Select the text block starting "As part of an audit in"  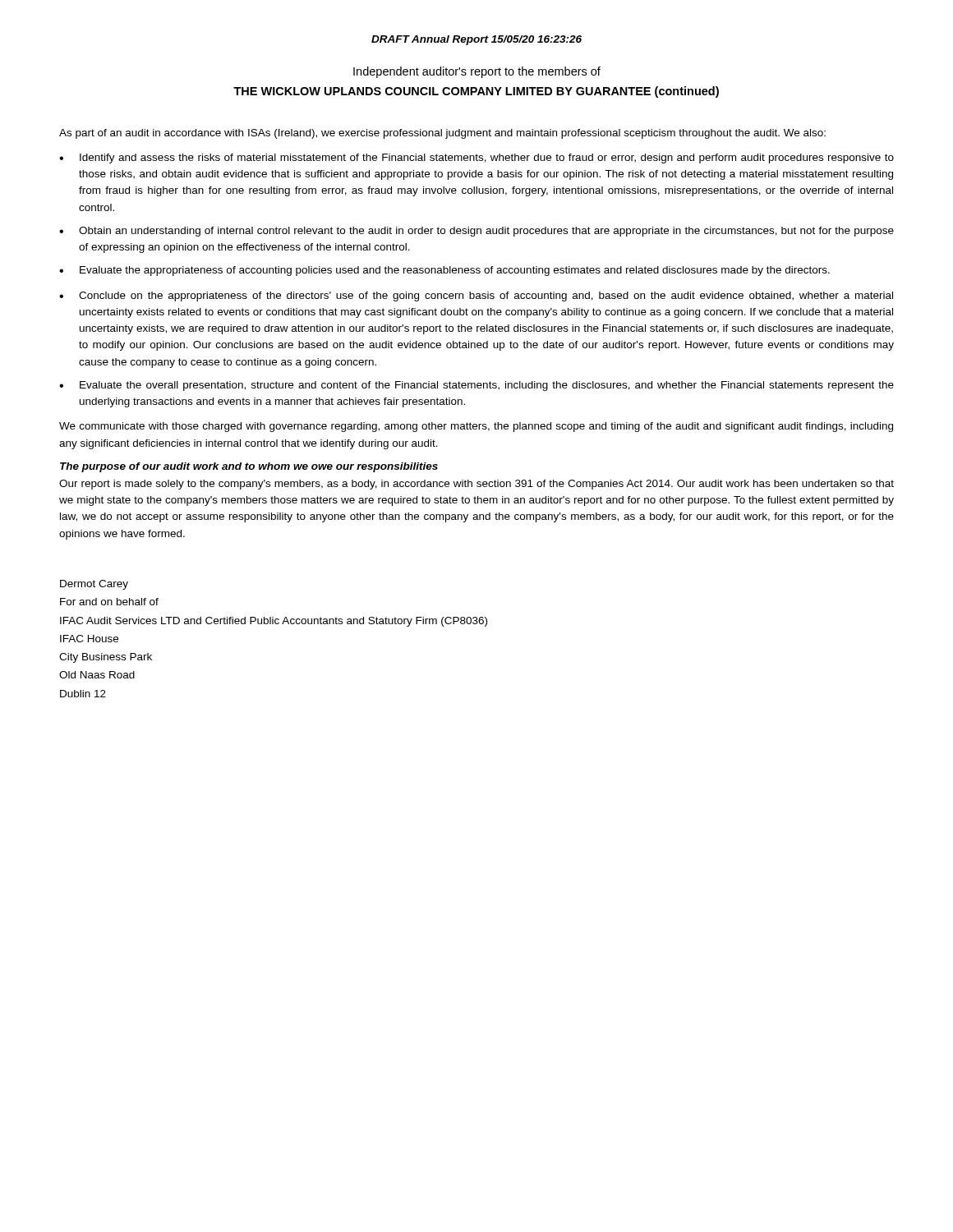tap(443, 132)
